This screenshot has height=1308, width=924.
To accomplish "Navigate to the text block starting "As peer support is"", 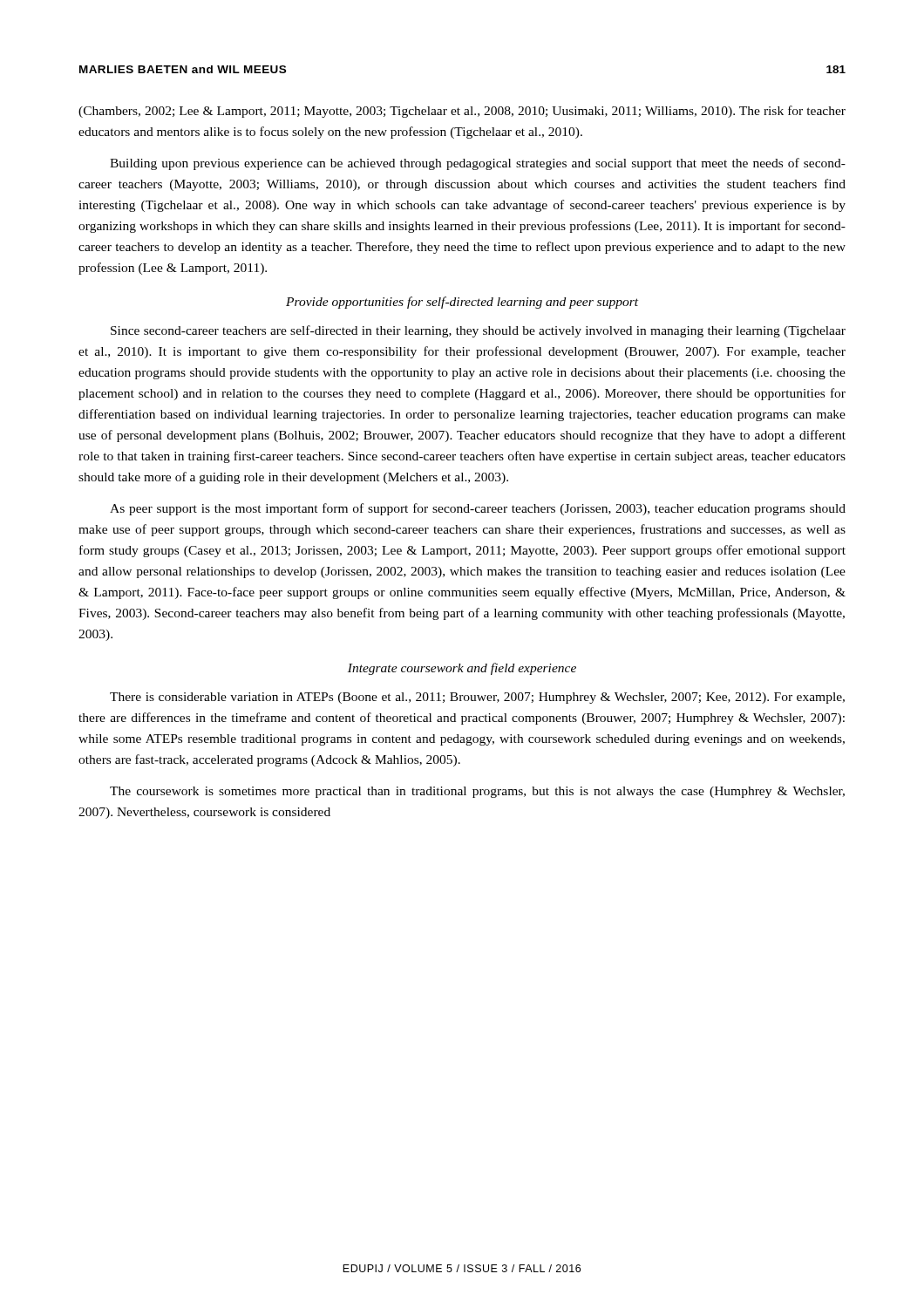I will (462, 571).
